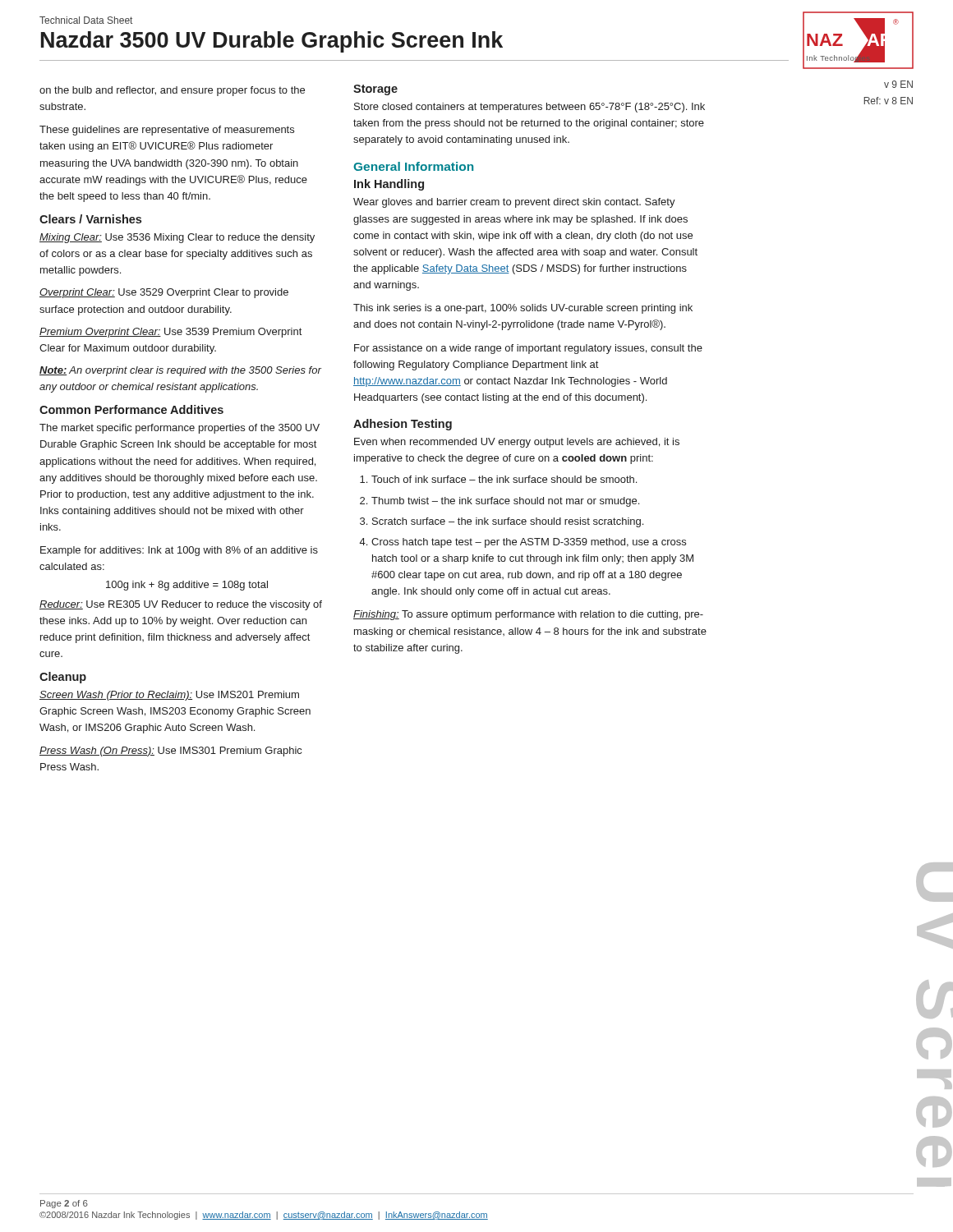Locate the section header that reads "Clears / Varnishes"

click(91, 219)
